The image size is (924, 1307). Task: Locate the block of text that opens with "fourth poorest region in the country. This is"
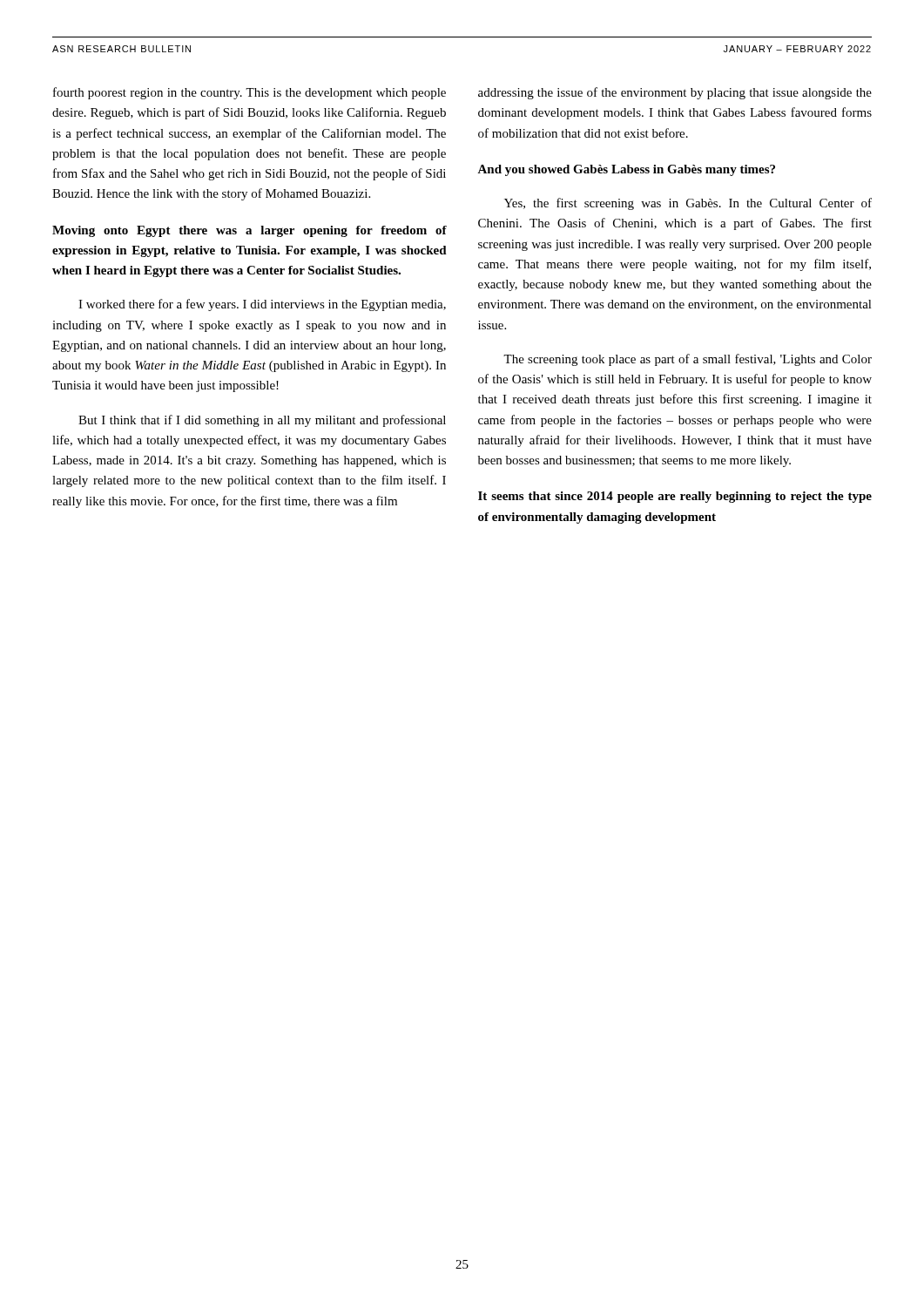point(249,143)
